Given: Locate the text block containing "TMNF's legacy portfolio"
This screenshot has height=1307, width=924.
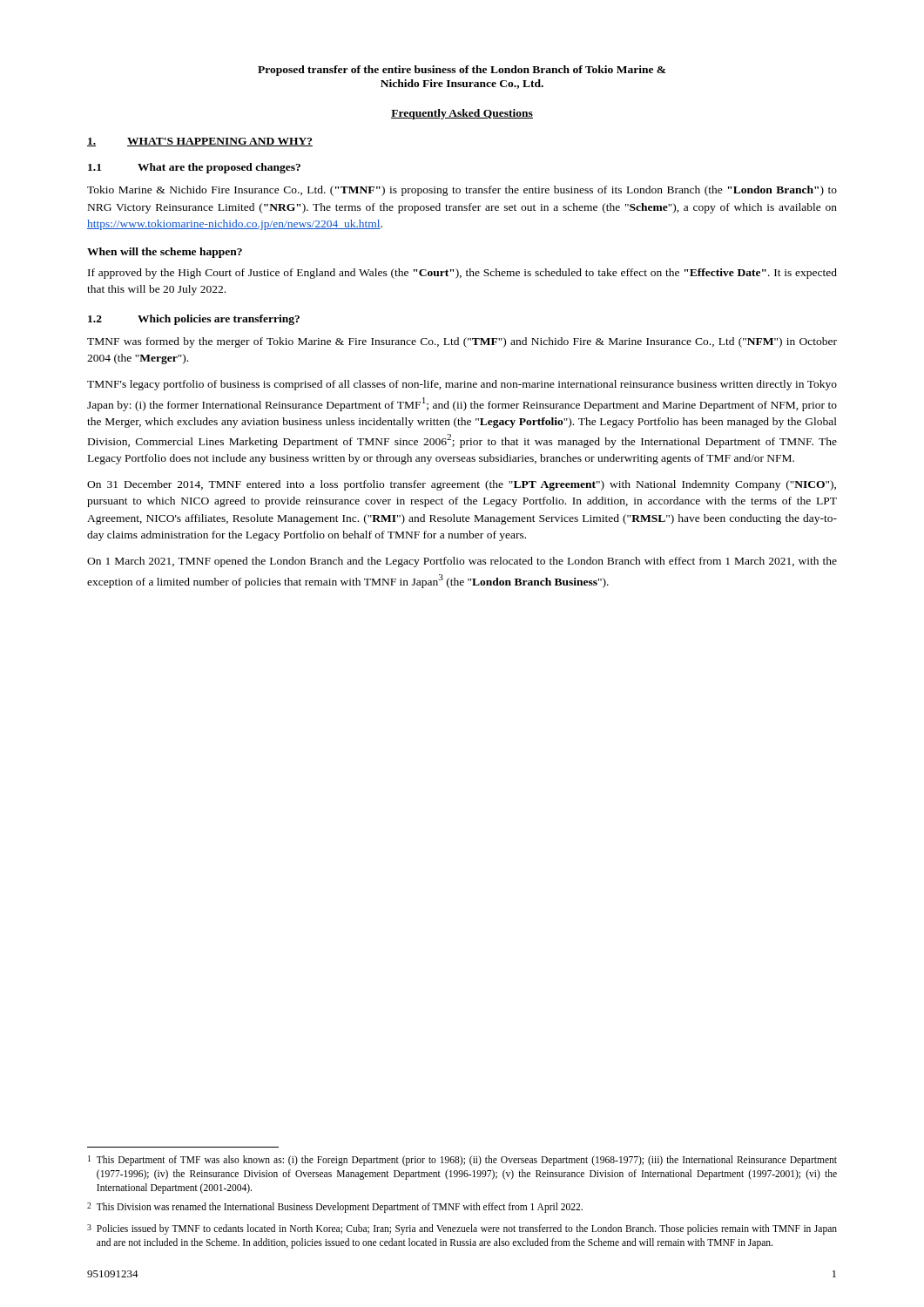Looking at the screenshot, I should (x=462, y=421).
